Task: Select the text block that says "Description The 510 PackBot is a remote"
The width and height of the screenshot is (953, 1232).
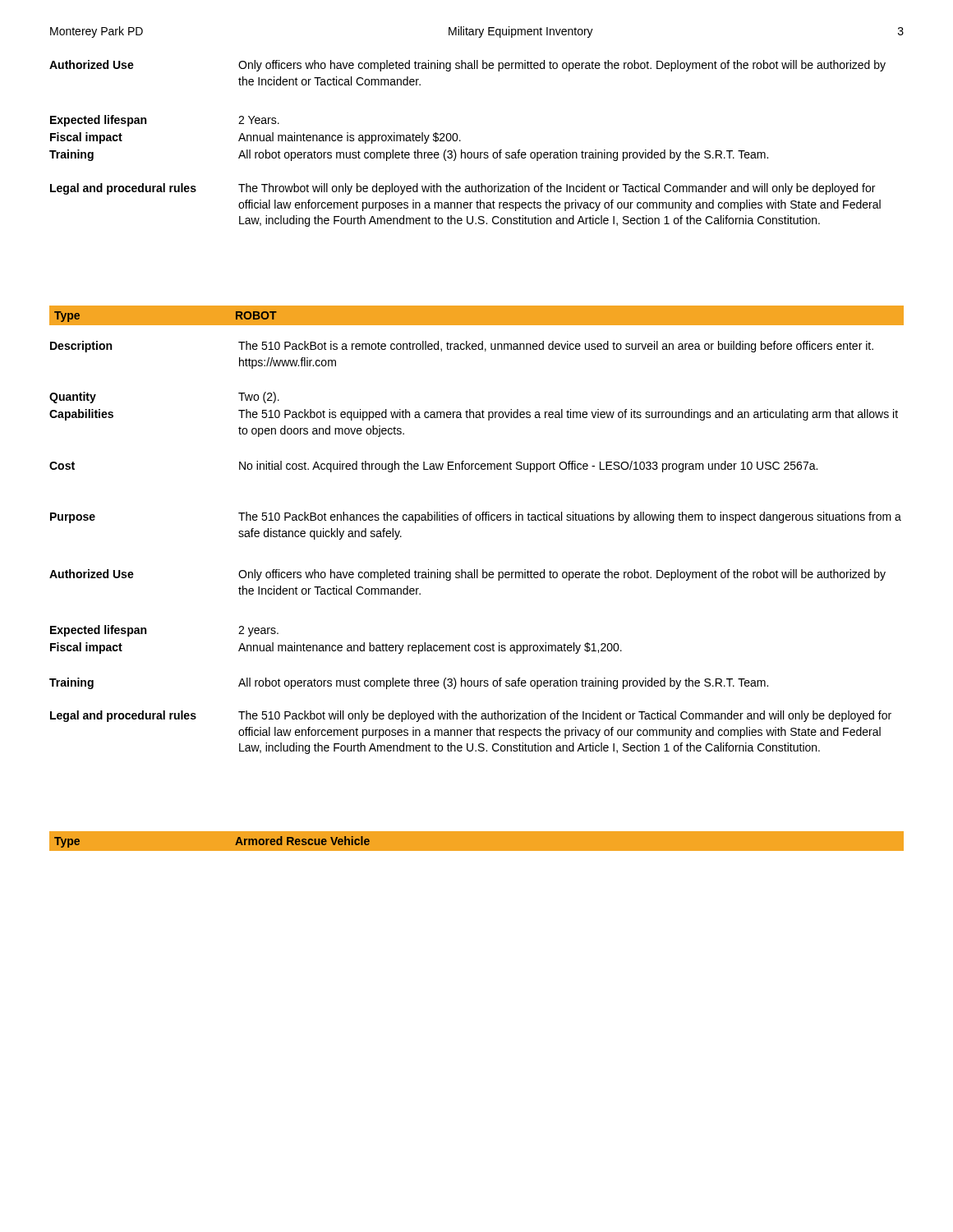Action: (476, 355)
